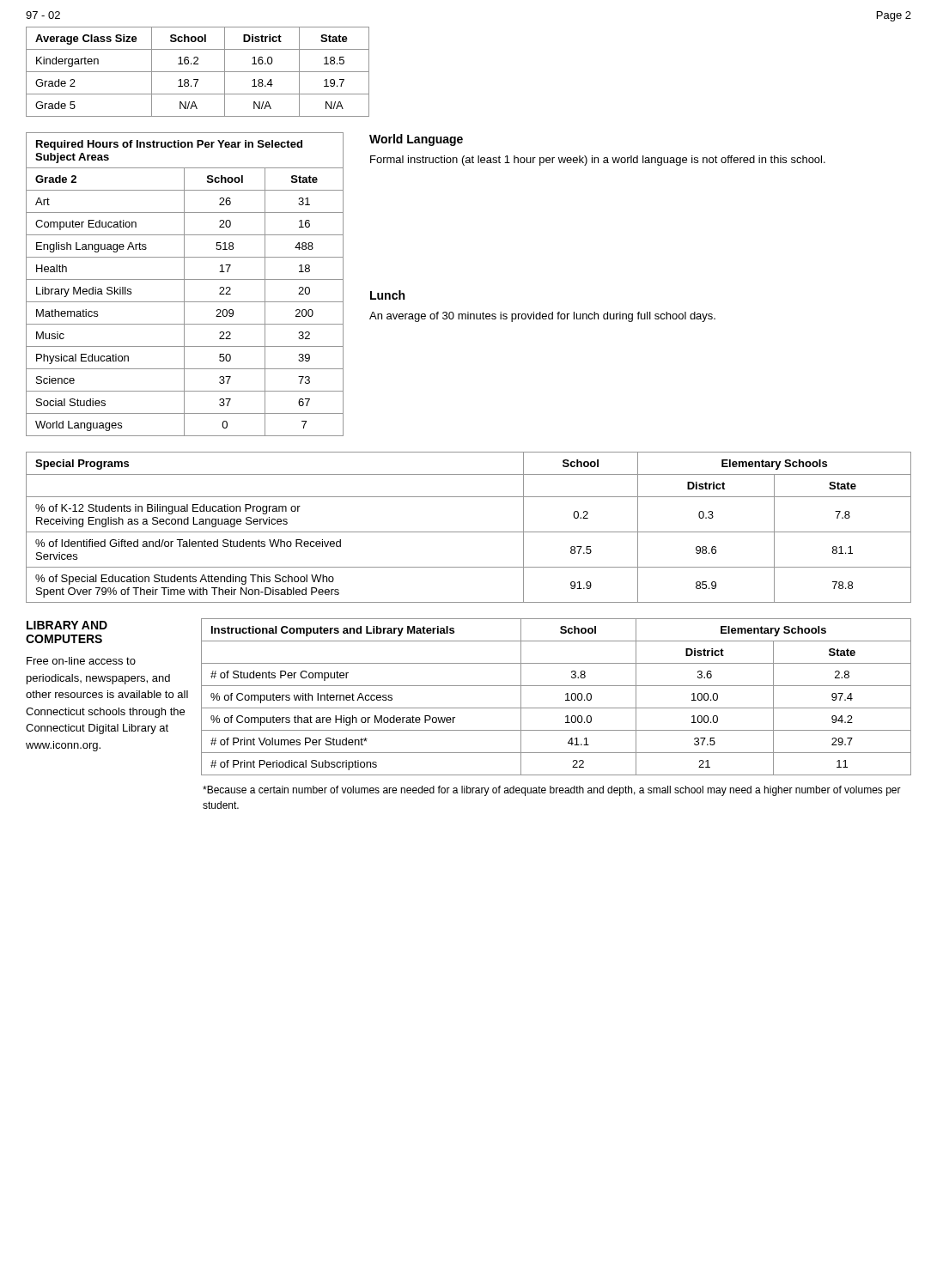This screenshot has width=937, height=1288.
Task: Find the block on this page that starts "Free on-line access"
Action: pyautogui.click(x=107, y=703)
